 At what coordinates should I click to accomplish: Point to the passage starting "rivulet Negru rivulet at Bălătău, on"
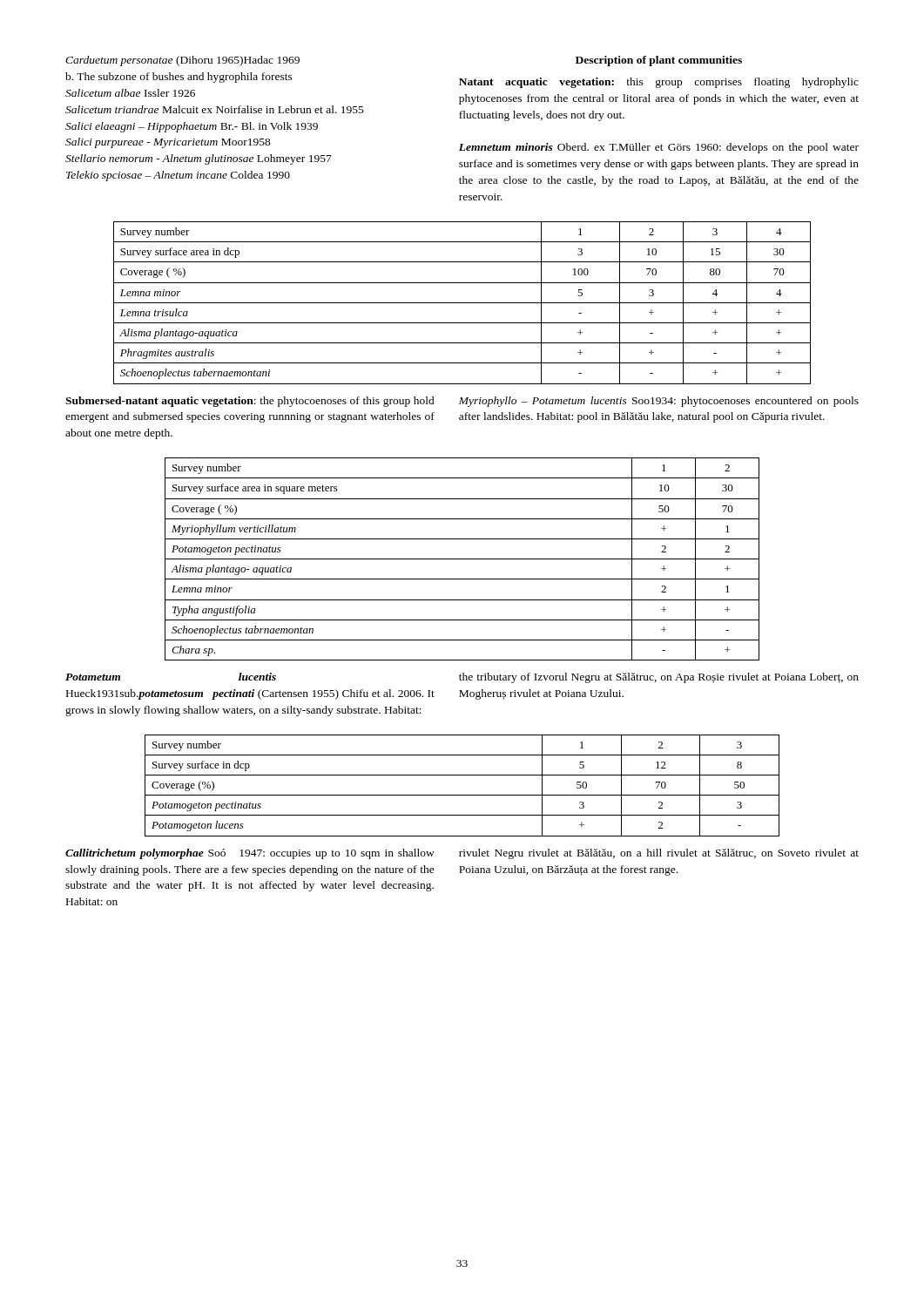coord(659,861)
